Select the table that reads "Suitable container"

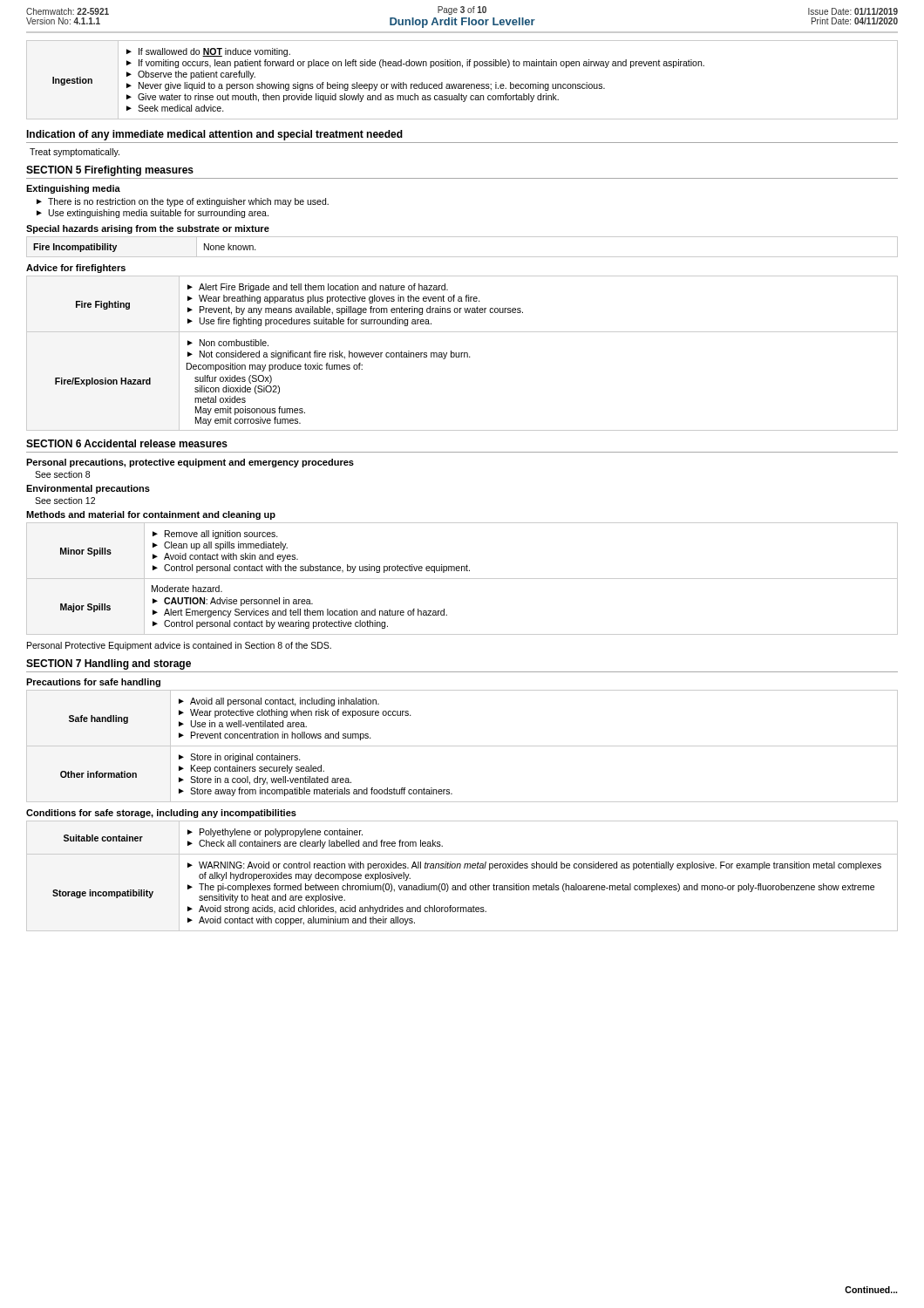(462, 876)
